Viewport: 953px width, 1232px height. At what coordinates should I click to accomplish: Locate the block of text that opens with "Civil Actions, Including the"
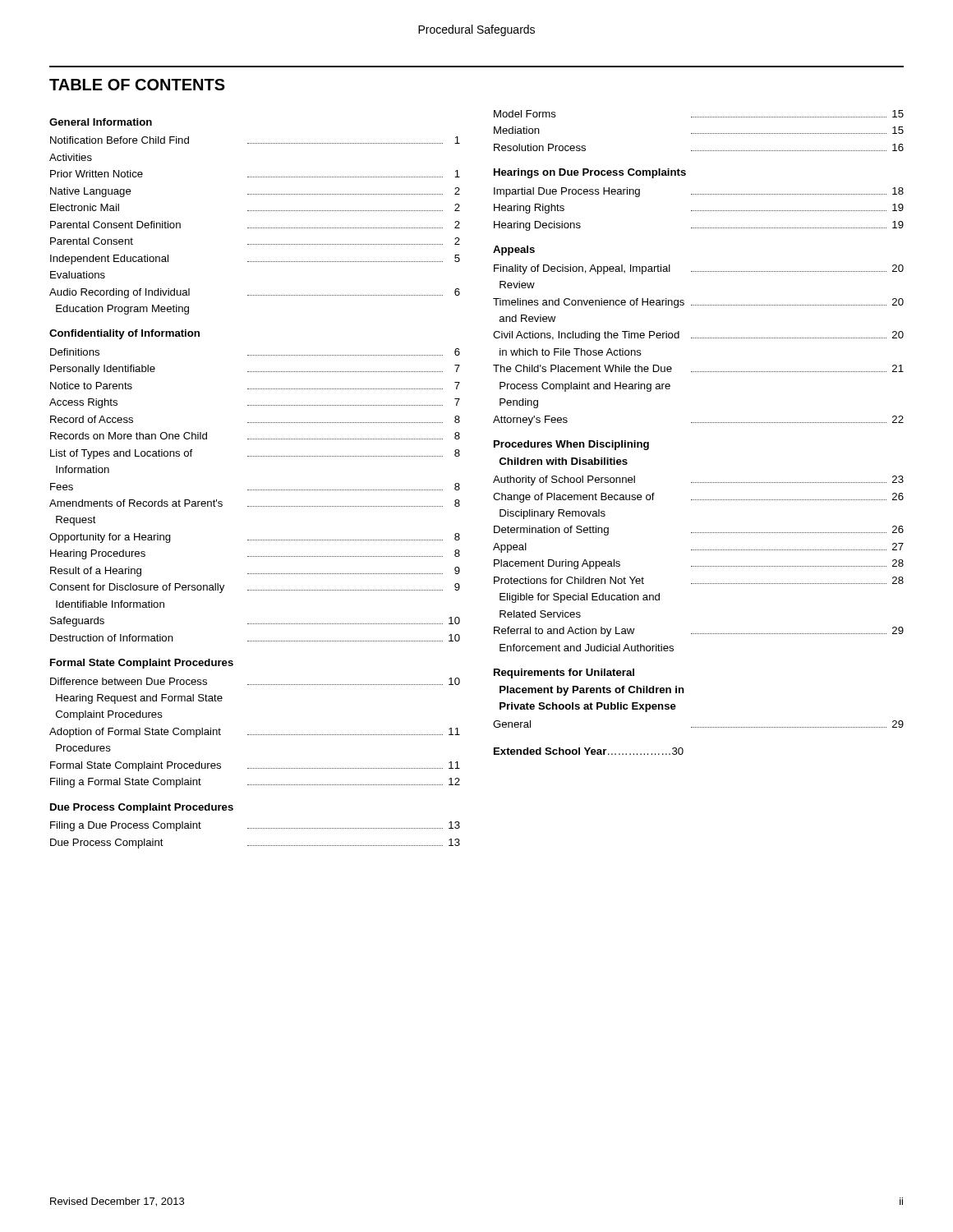click(698, 344)
